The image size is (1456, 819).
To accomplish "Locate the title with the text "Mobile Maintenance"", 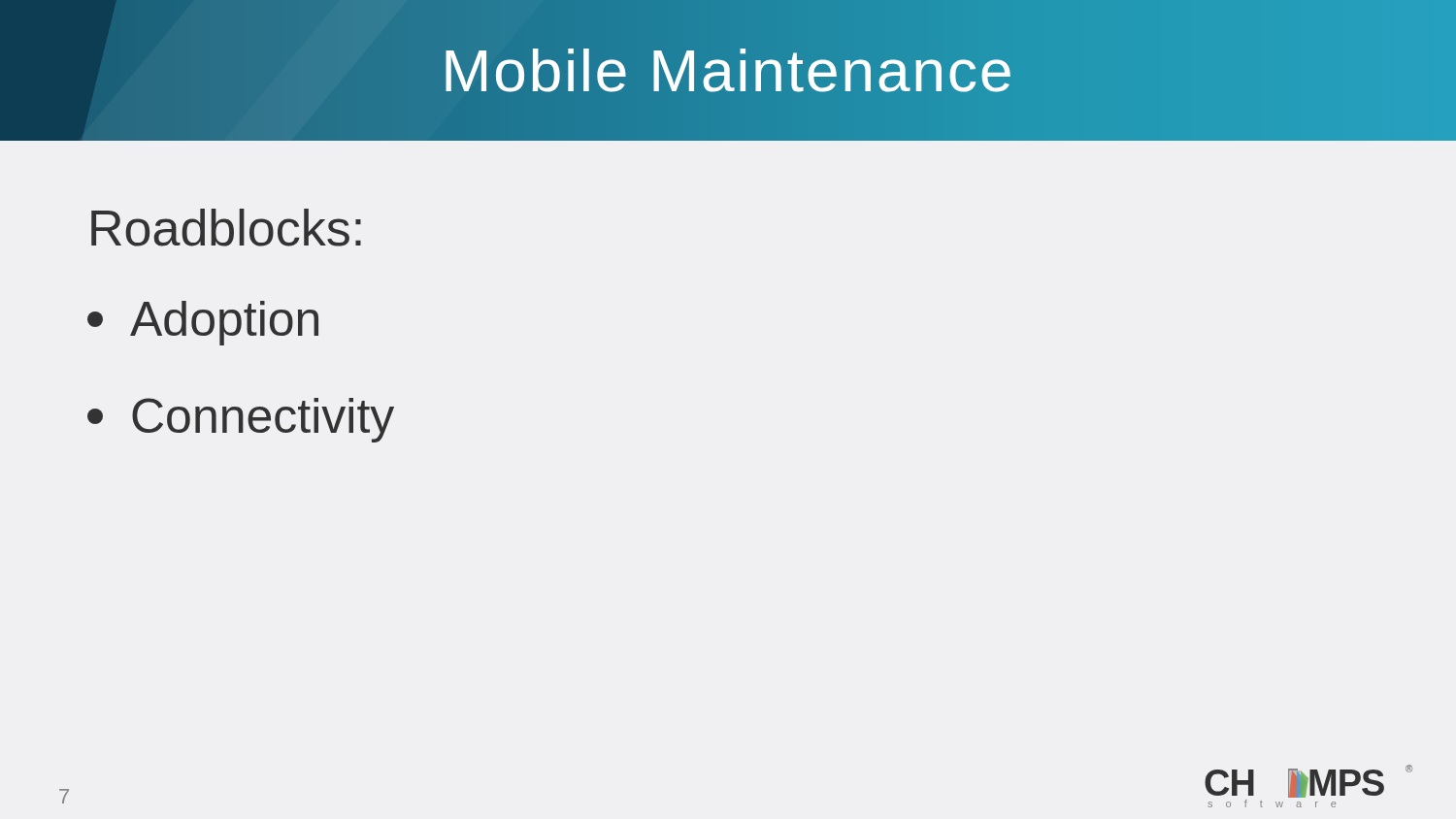I will point(728,70).
